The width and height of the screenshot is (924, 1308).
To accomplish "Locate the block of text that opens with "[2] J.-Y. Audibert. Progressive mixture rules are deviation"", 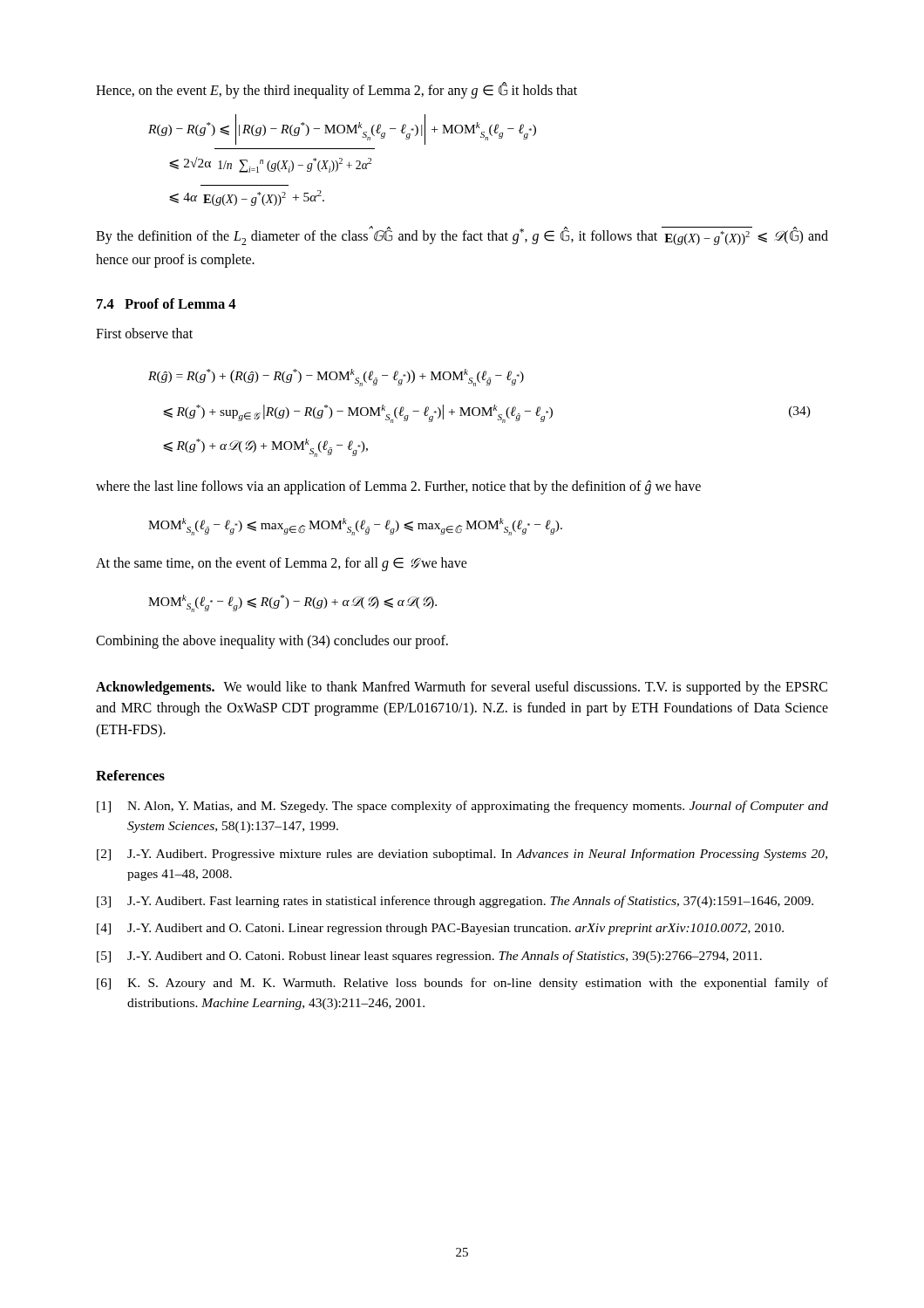I will tap(462, 863).
